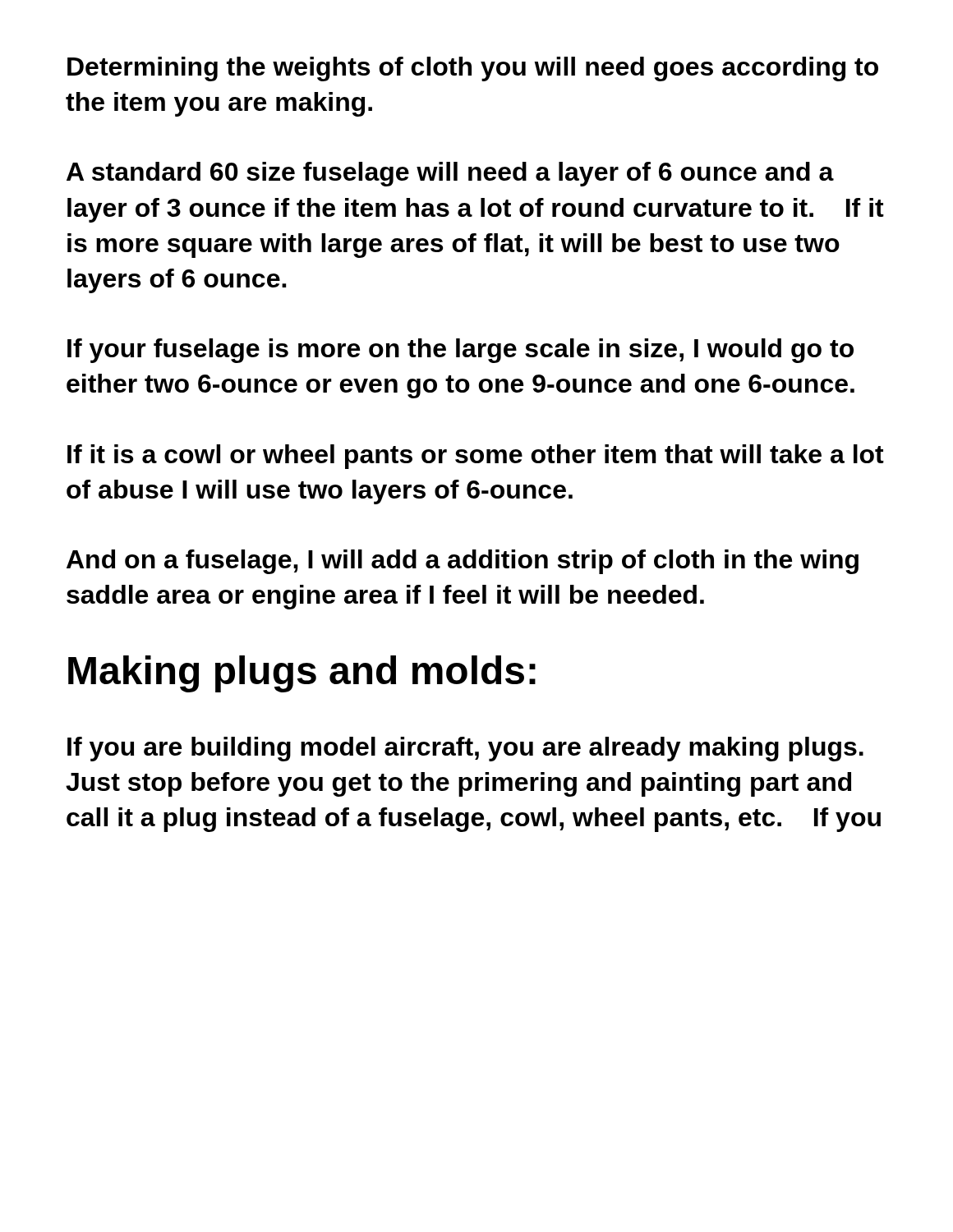Image resolution: width=953 pixels, height=1232 pixels.
Task: Point to the block beginning "If it is a cowl or wheel"
Action: pos(475,471)
